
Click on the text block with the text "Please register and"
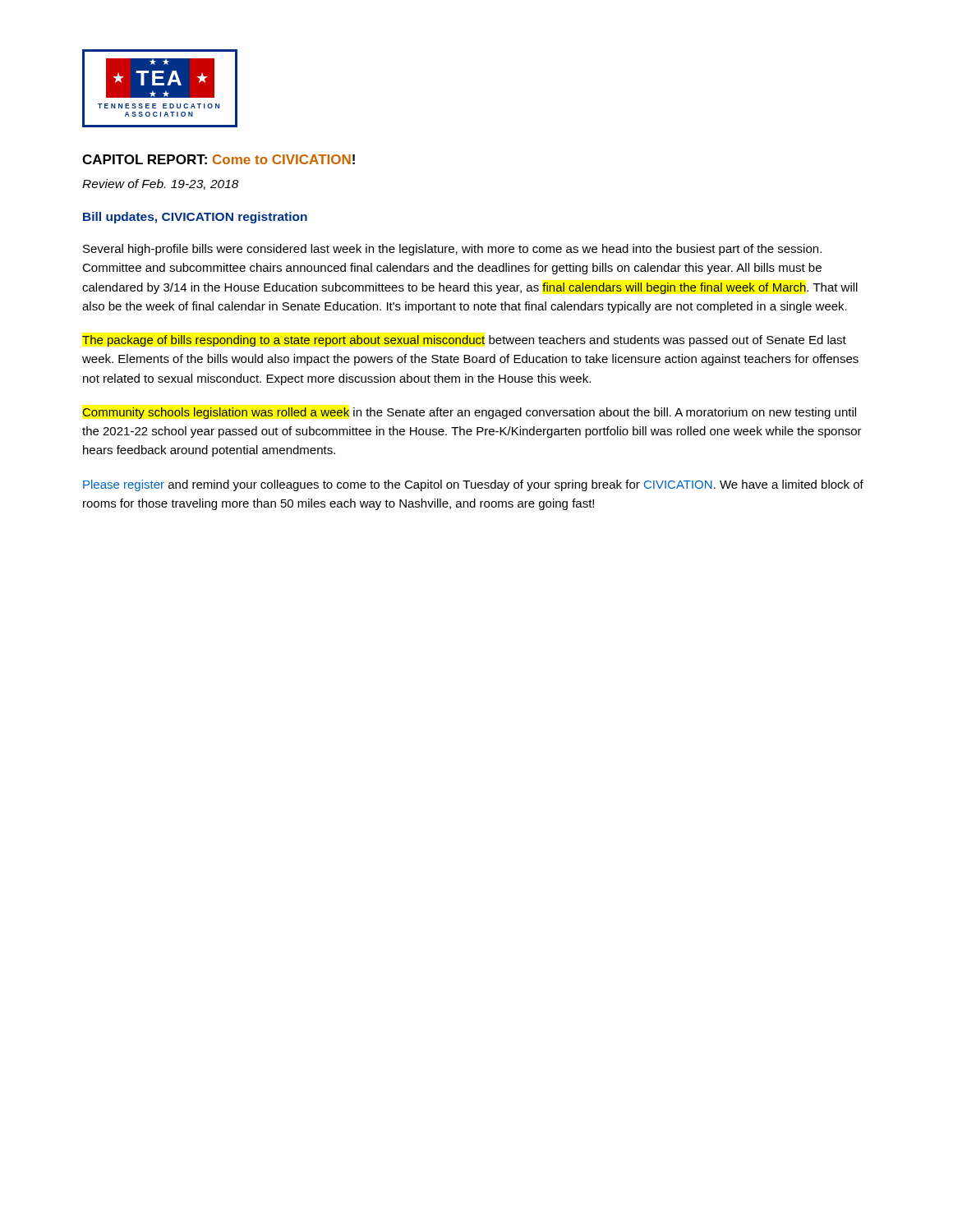pos(473,493)
